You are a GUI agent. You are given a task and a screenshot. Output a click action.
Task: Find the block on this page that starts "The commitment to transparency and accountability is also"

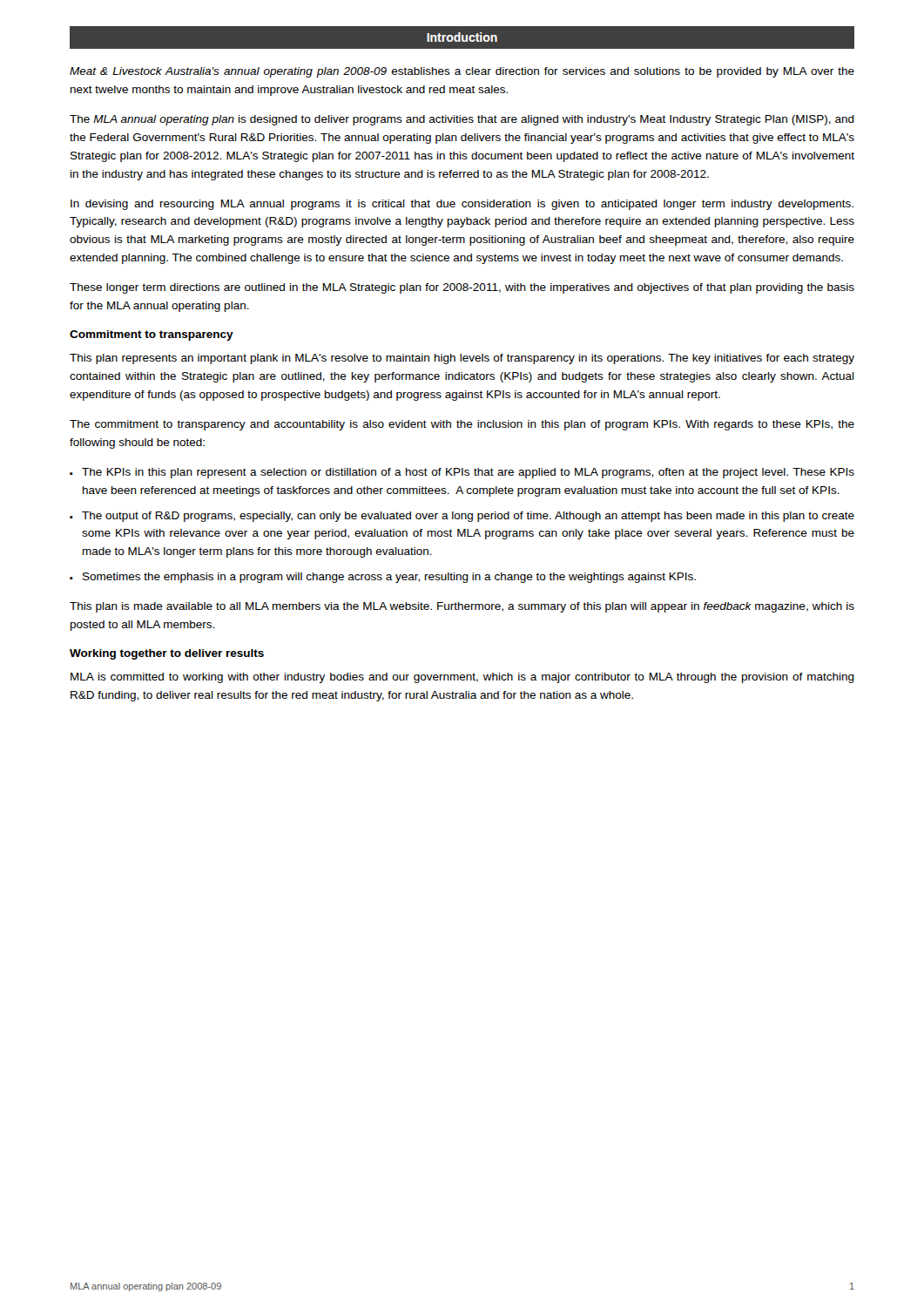click(462, 433)
